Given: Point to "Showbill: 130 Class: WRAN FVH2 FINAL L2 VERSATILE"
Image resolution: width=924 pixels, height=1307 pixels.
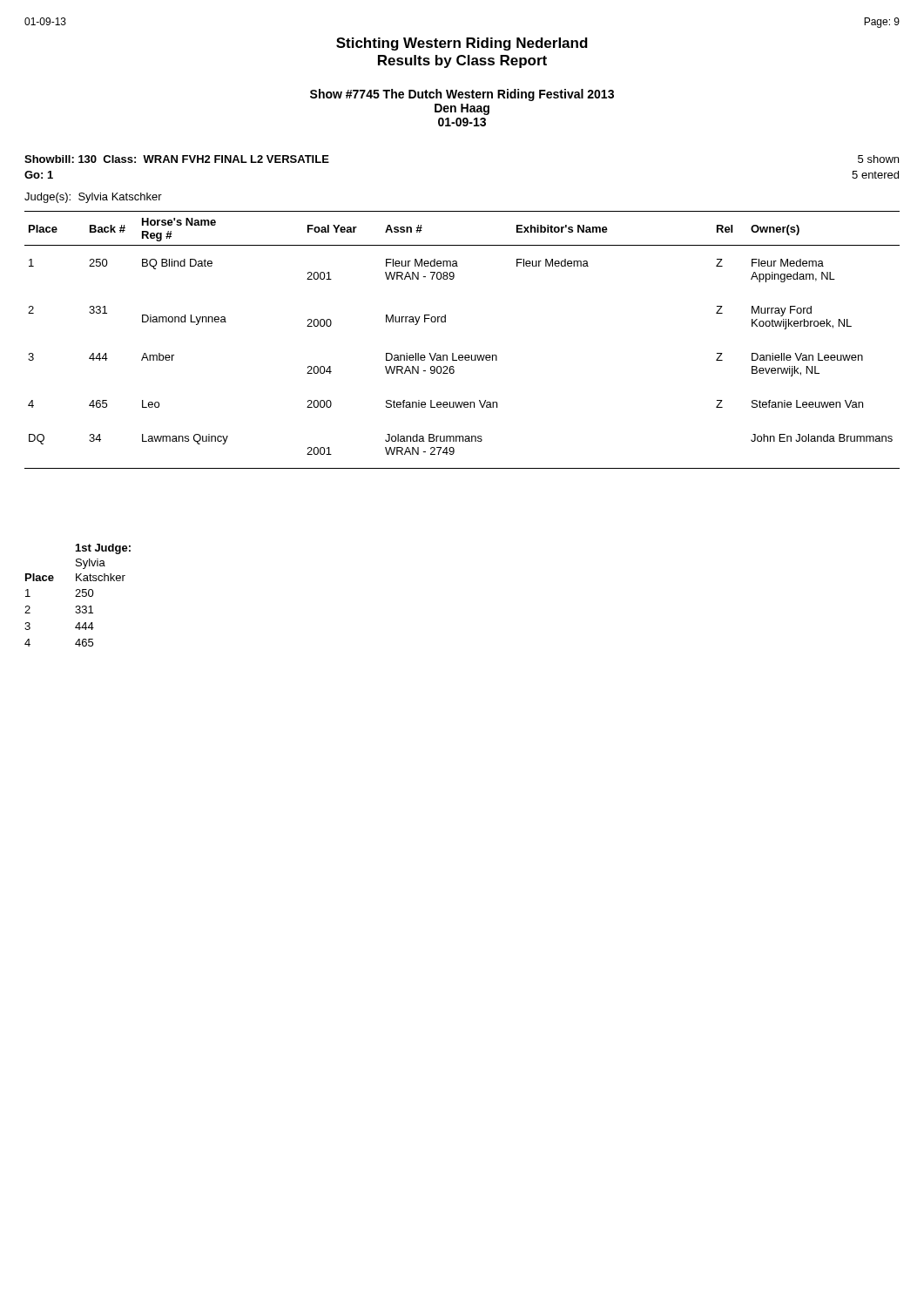Looking at the screenshot, I should [x=177, y=159].
